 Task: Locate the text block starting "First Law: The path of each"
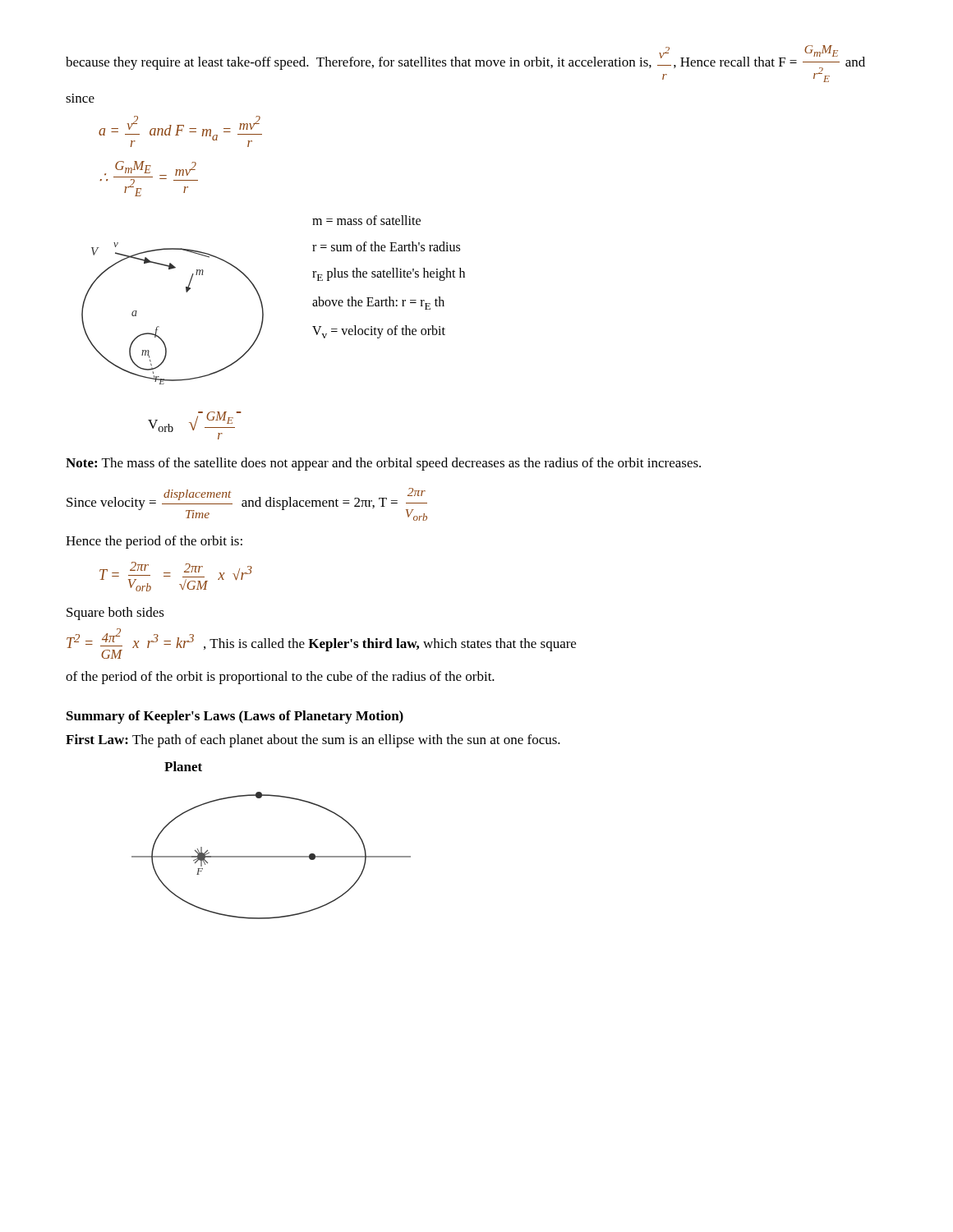click(313, 739)
